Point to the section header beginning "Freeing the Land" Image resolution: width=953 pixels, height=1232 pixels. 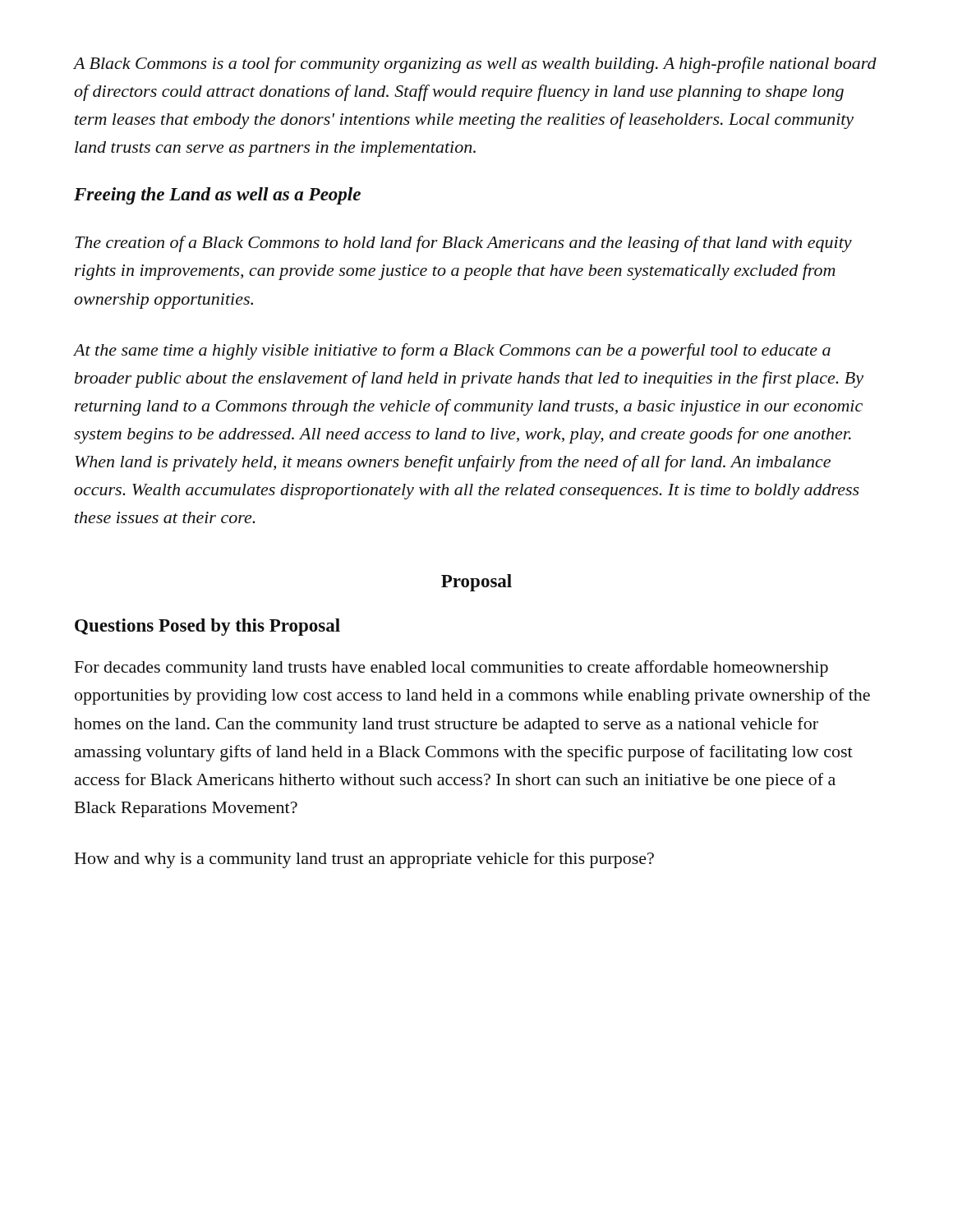(218, 195)
